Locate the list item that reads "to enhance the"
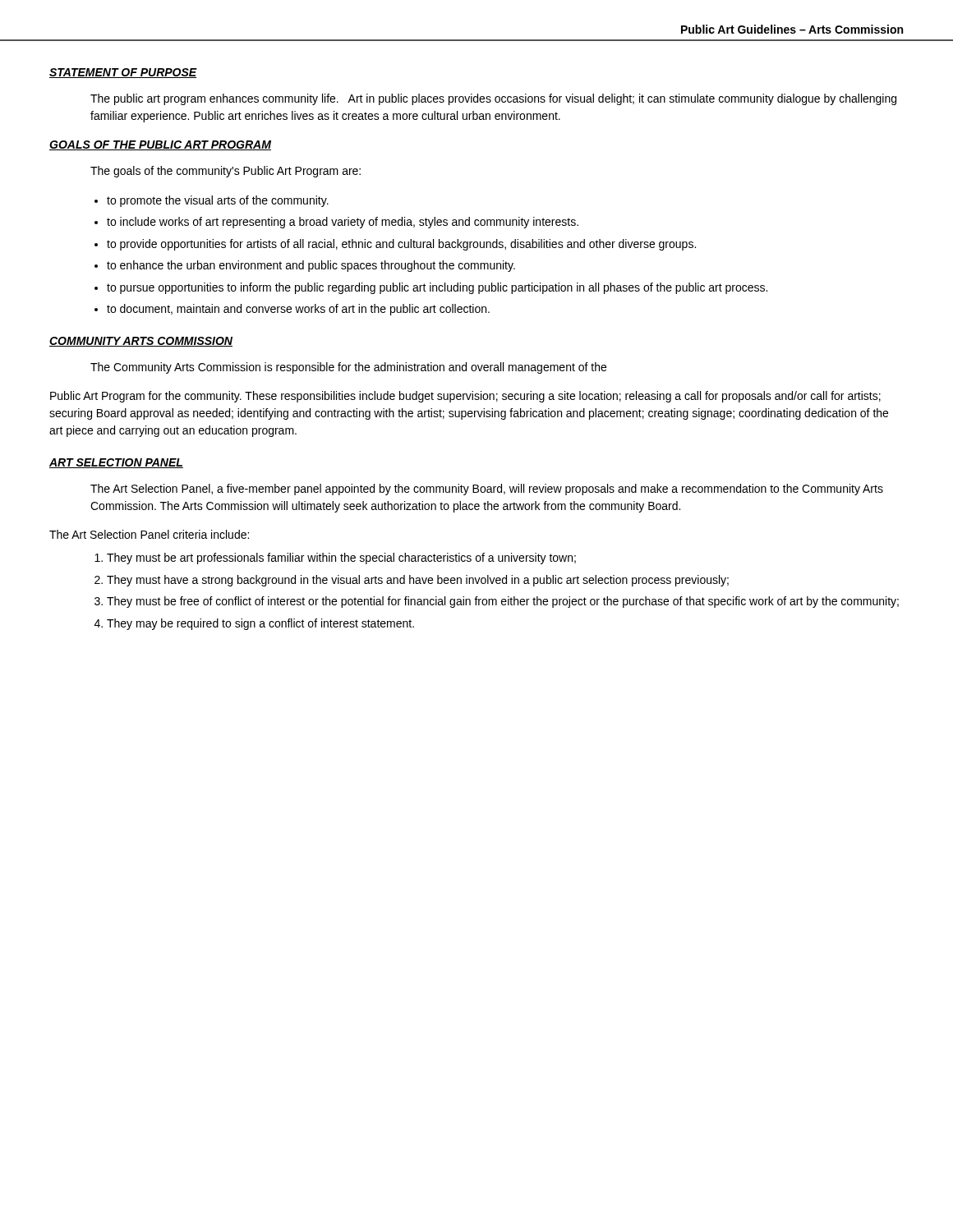The image size is (953, 1232). [505, 266]
